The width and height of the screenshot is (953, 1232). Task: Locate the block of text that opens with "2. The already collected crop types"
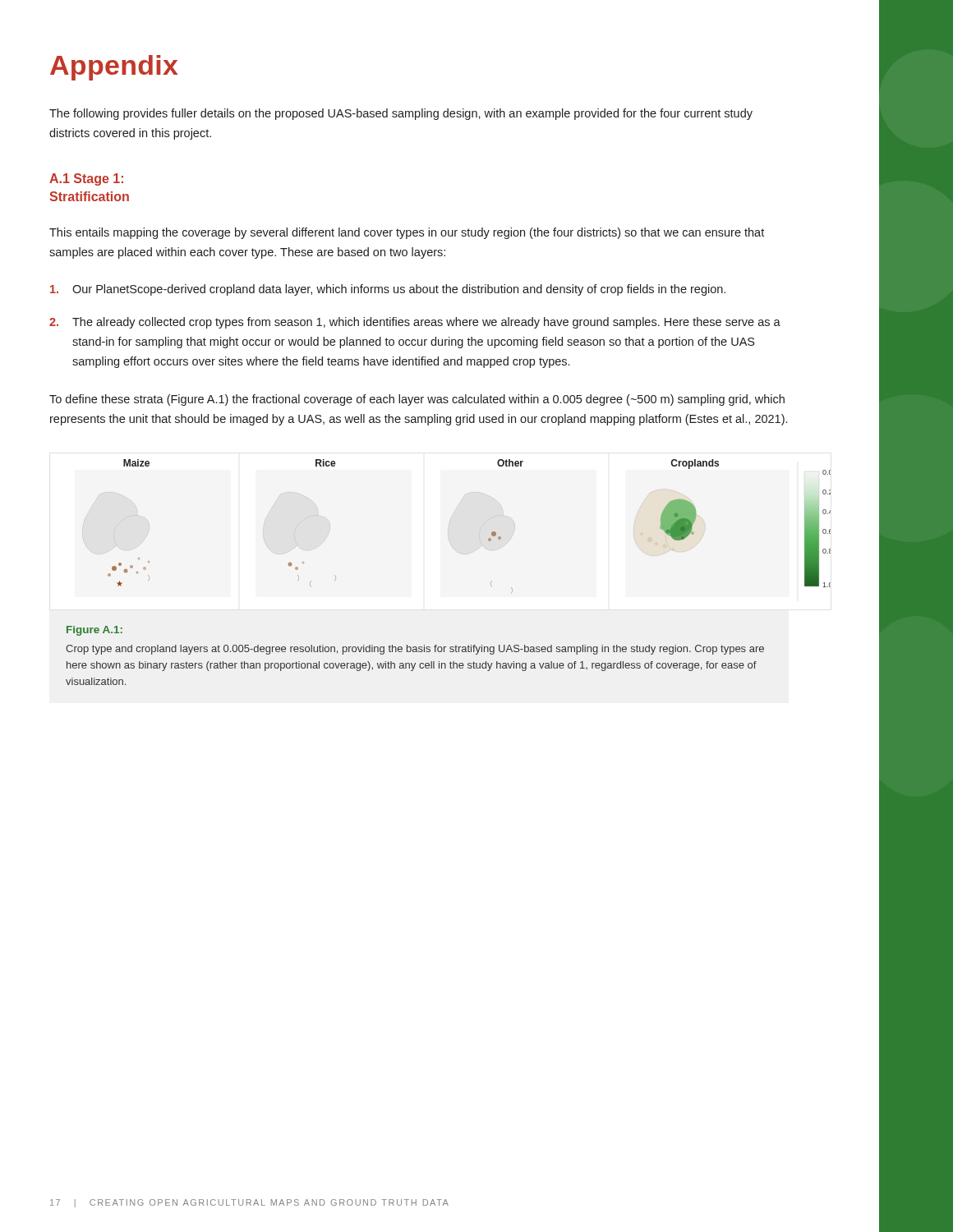point(419,343)
